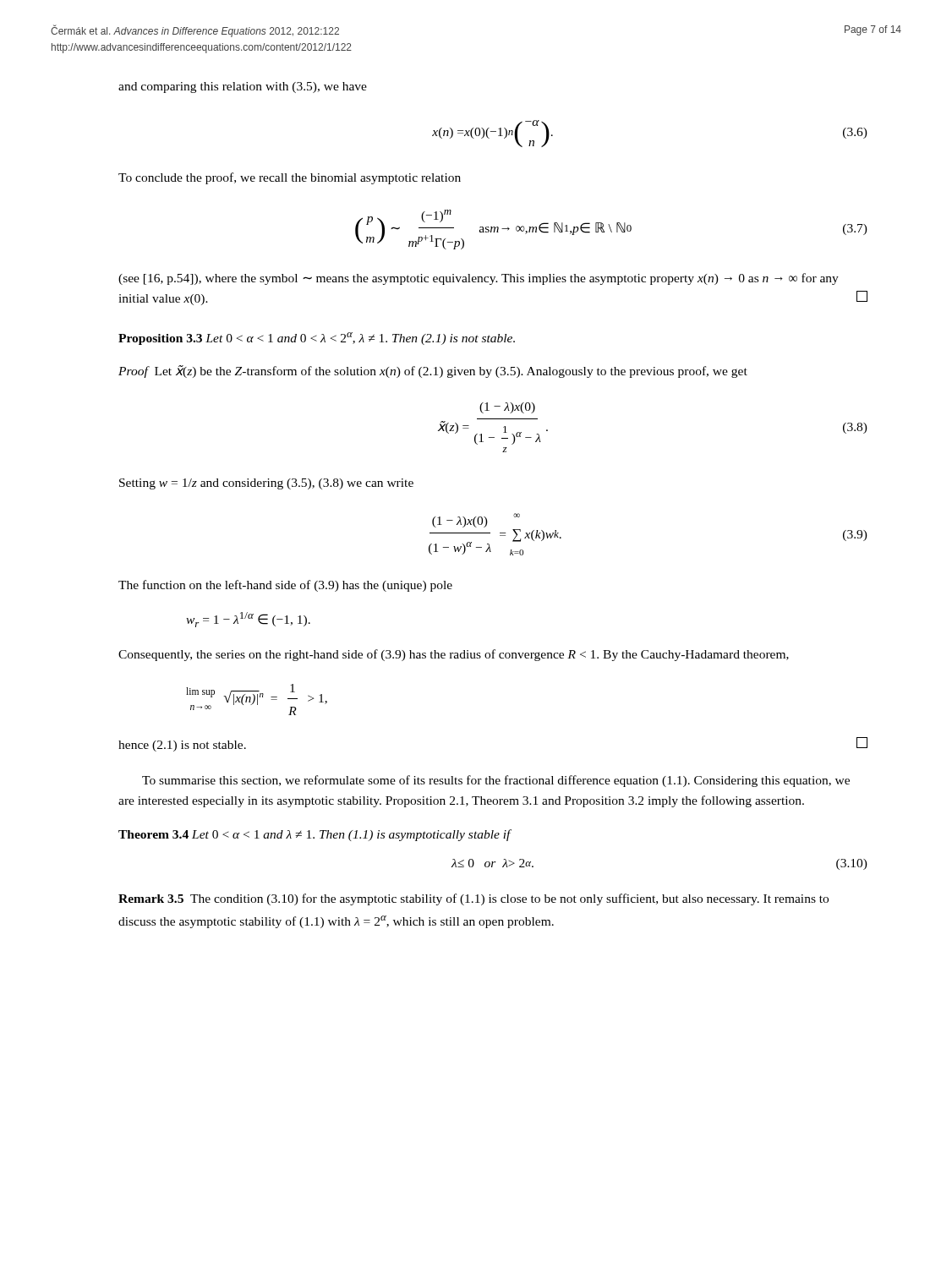Viewport: 952px width, 1268px height.
Task: Click the formula that begins "wr = 1 − λ1/α ∈ (−1,"
Action: pyautogui.click(x=248, y=619)
